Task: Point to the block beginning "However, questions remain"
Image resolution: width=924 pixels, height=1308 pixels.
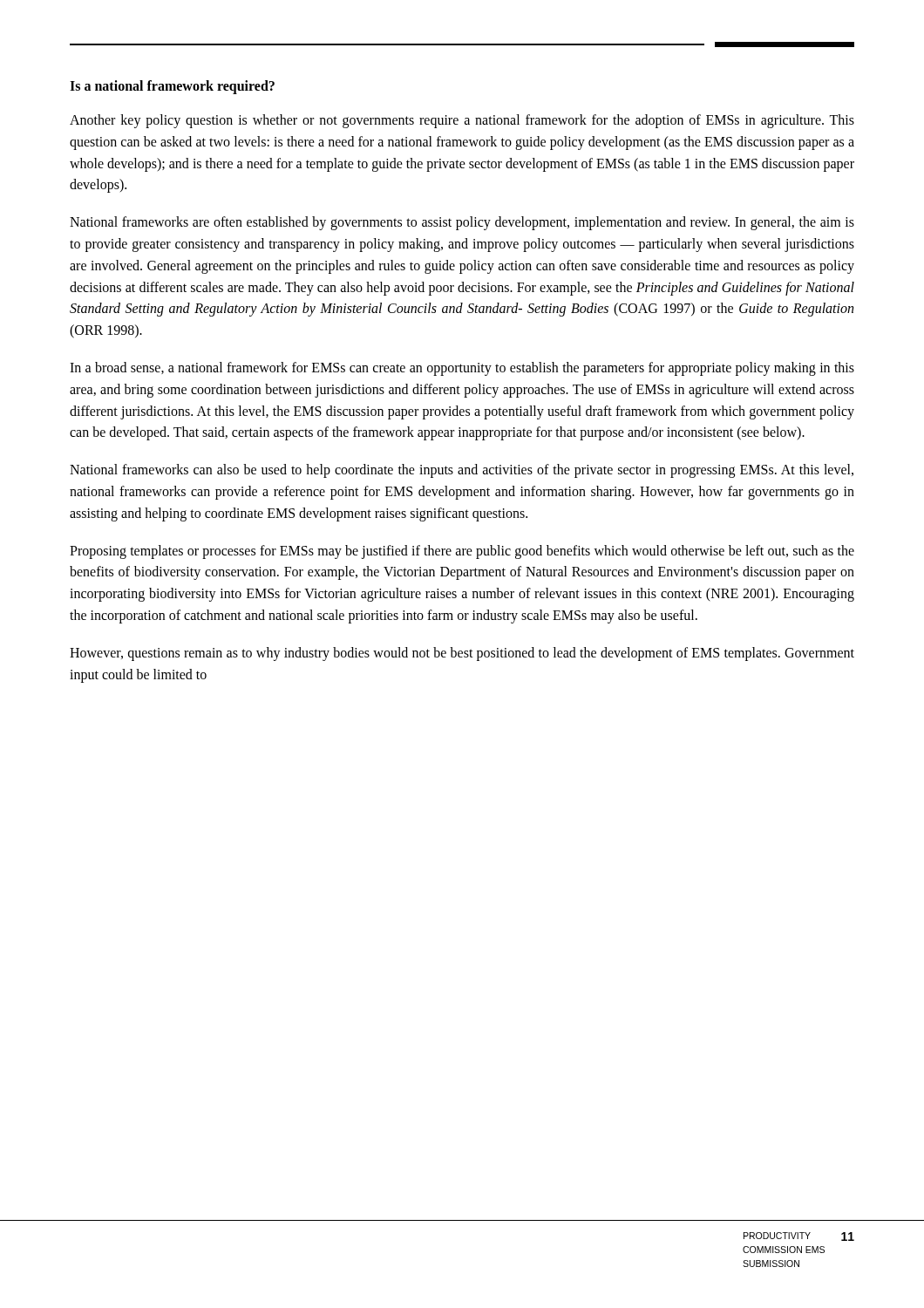Action: [462, 663]
